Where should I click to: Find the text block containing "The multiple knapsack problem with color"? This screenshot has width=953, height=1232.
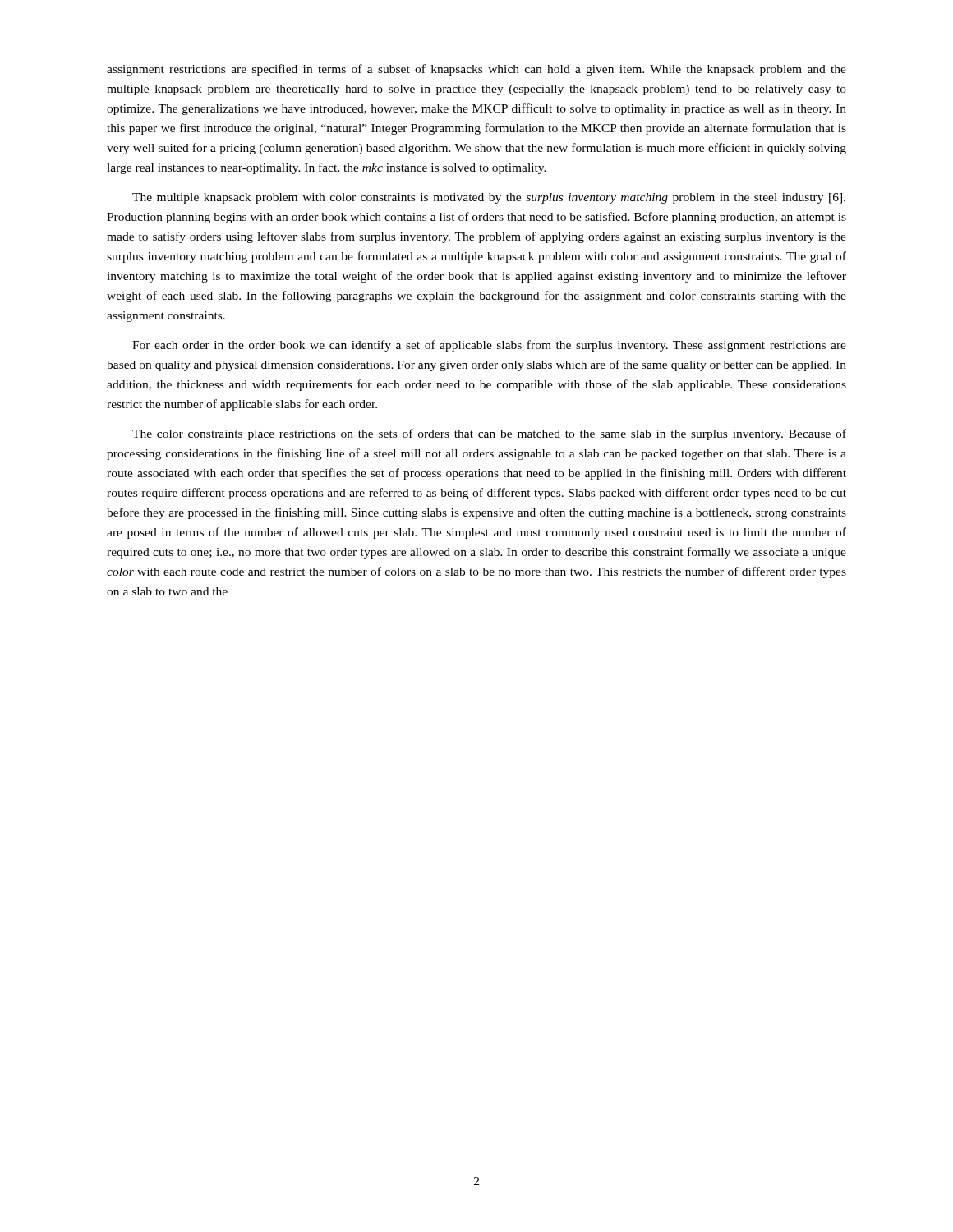[x=476, y=256]
